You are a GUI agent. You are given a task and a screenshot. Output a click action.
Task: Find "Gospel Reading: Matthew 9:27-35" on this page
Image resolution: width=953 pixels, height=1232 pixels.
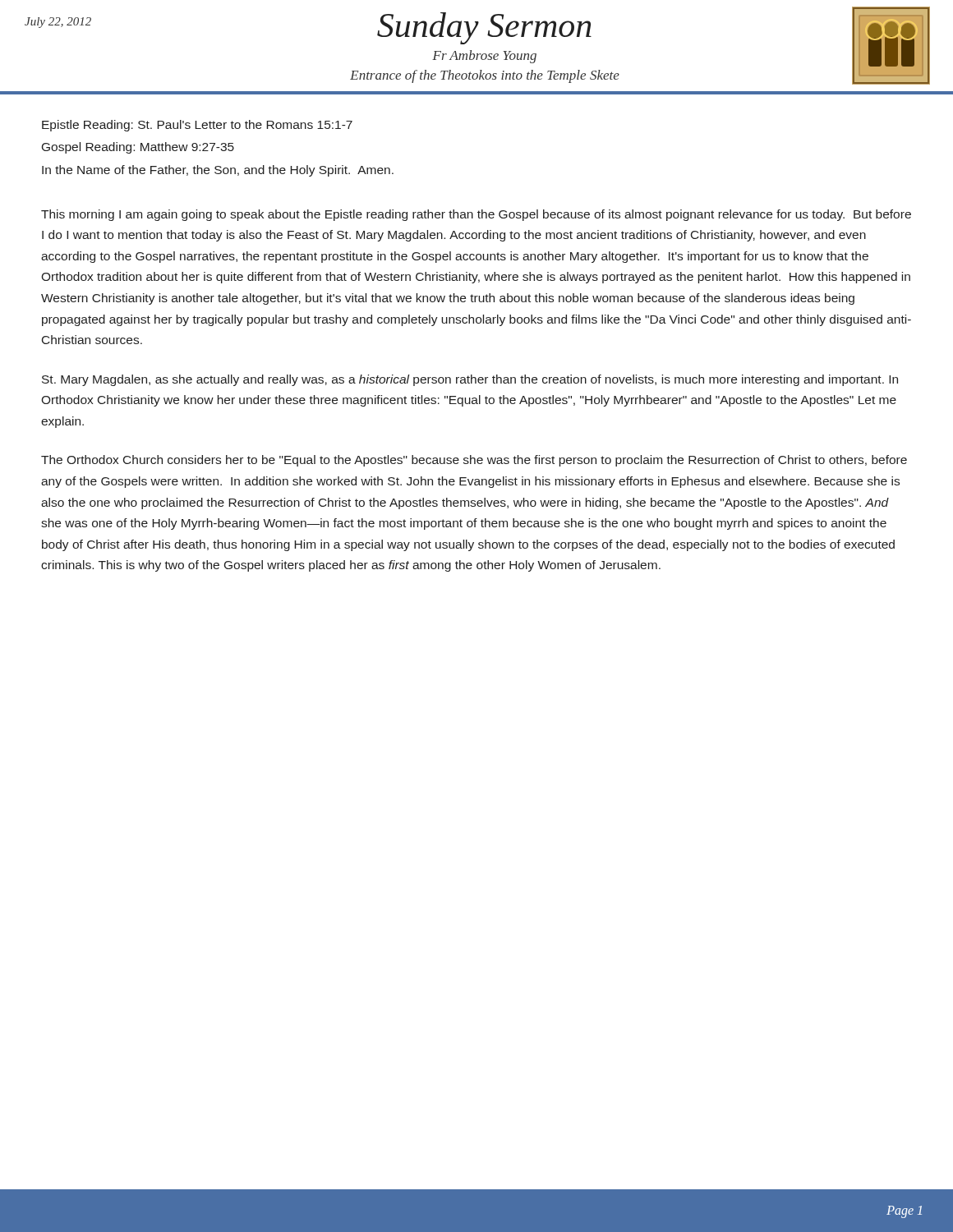138,147
